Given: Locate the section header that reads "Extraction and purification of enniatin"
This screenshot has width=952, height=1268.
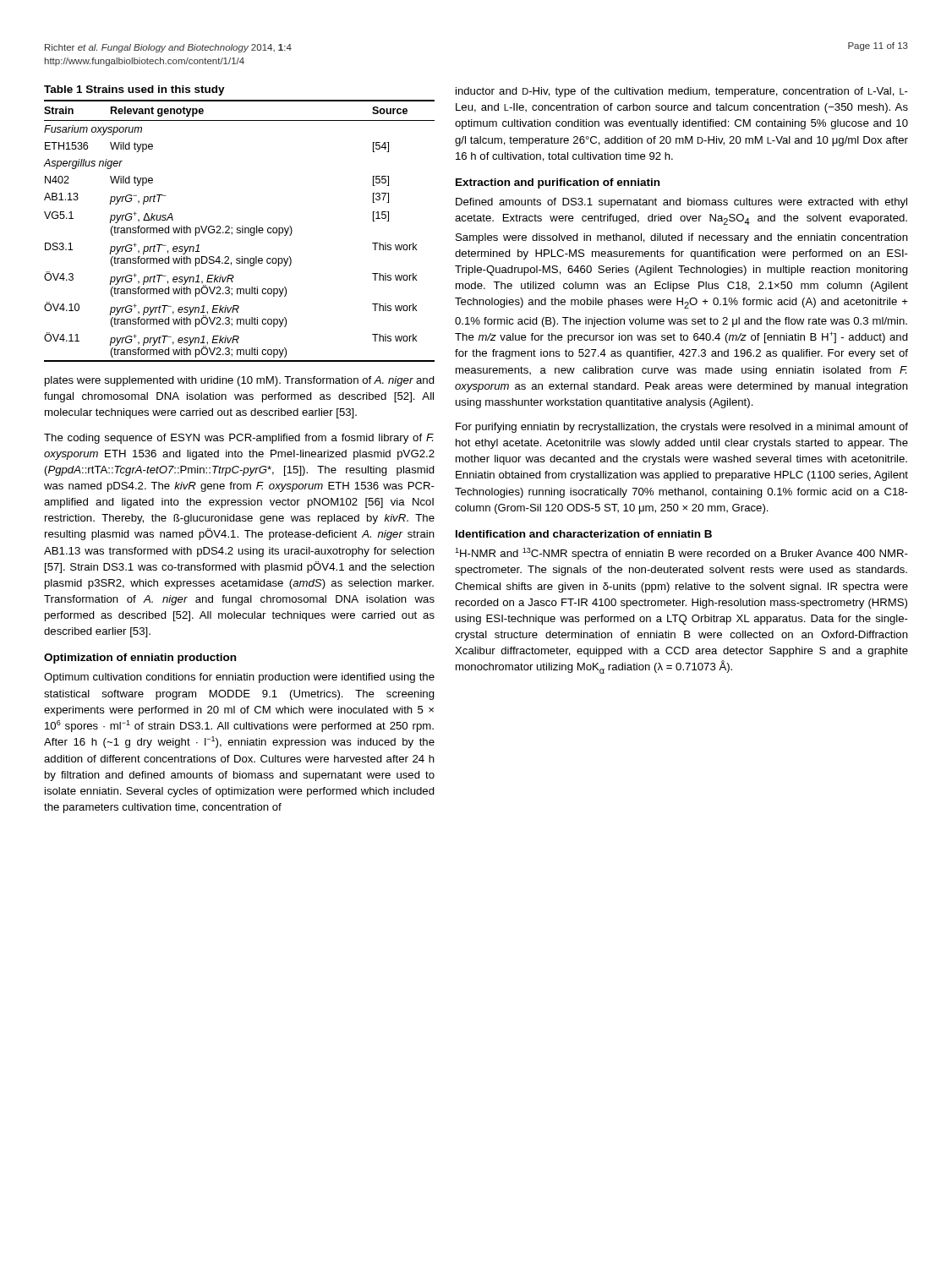Looking at the screenshot, I should [x=558, y=182].
